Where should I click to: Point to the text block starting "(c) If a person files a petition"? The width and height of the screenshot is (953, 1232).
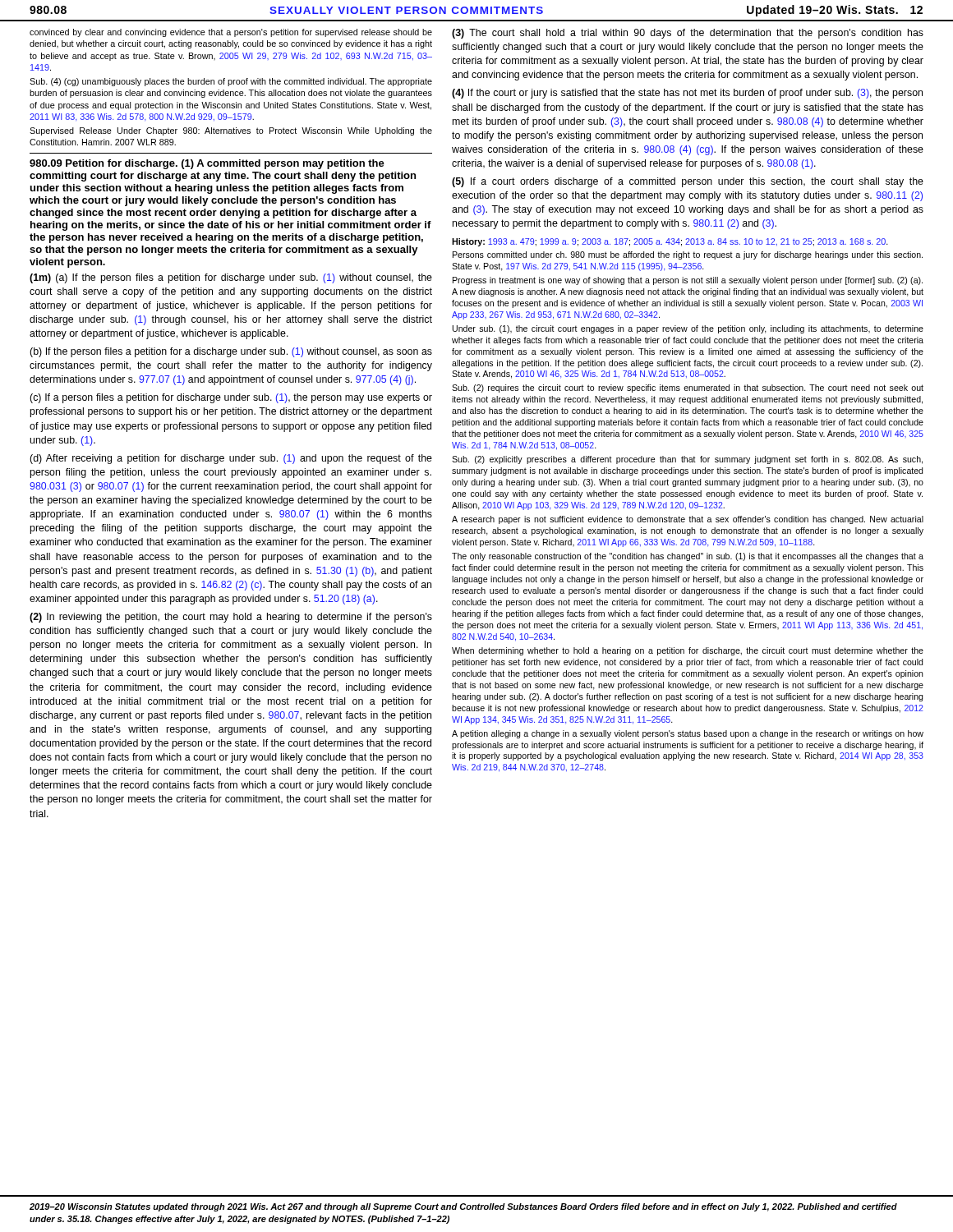[x=231, y=419]
